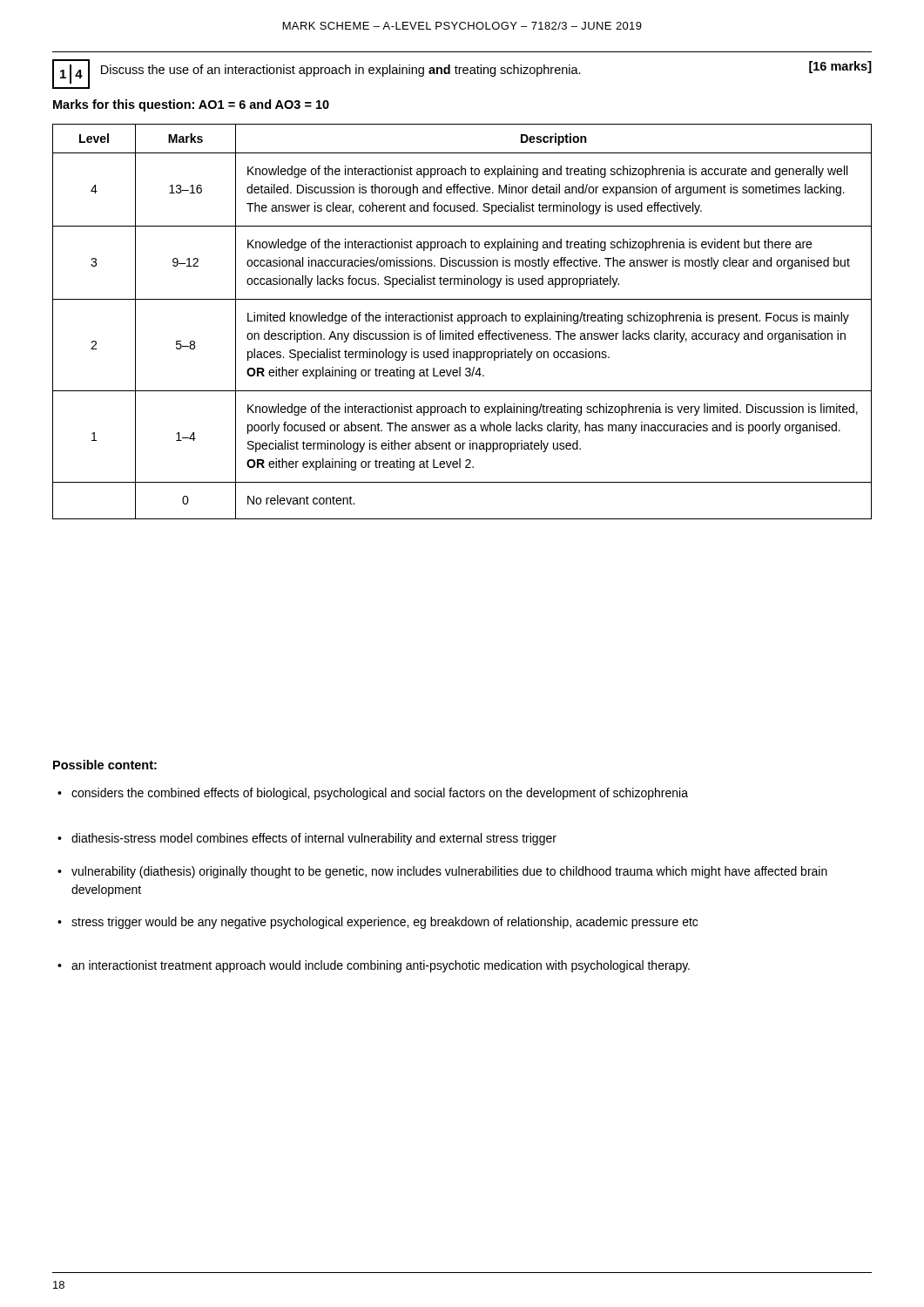Navigate to the region starting "an interactionist treatment approach"

381,965
